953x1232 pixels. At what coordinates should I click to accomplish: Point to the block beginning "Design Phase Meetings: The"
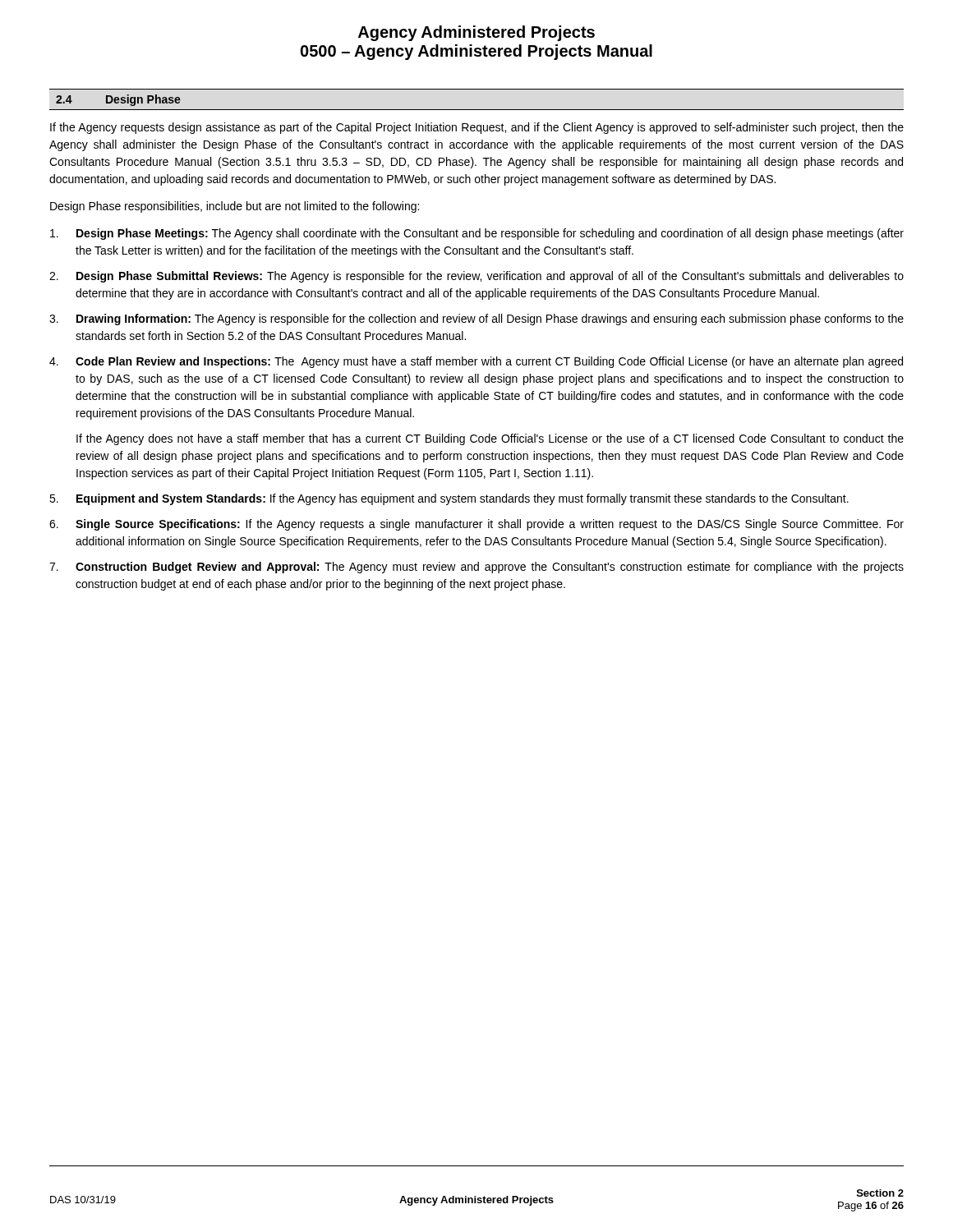pos(476,242)
